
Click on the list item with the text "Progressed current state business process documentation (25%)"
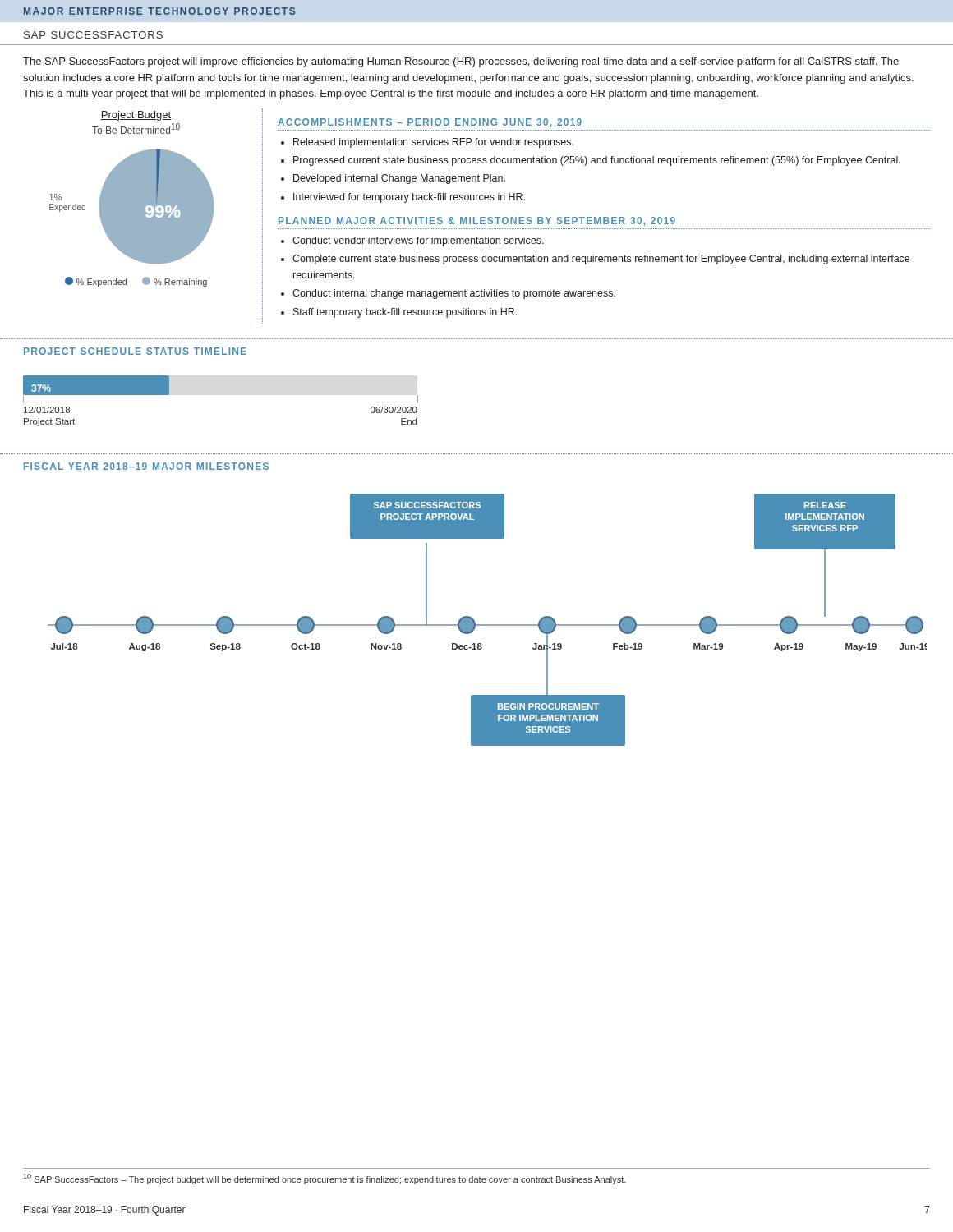tap(597, 160)
